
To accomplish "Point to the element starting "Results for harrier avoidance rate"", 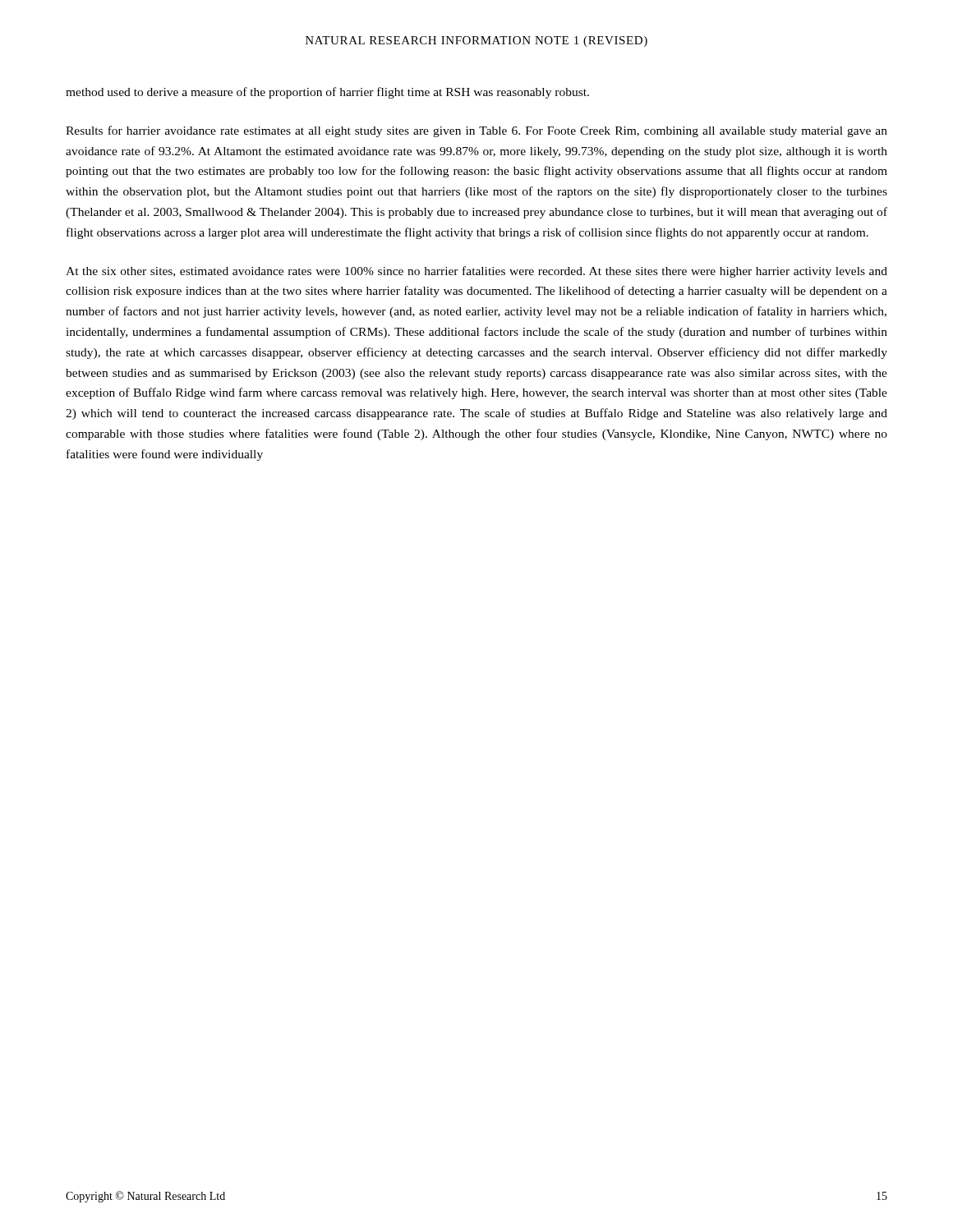I will [x=476, y=181].
